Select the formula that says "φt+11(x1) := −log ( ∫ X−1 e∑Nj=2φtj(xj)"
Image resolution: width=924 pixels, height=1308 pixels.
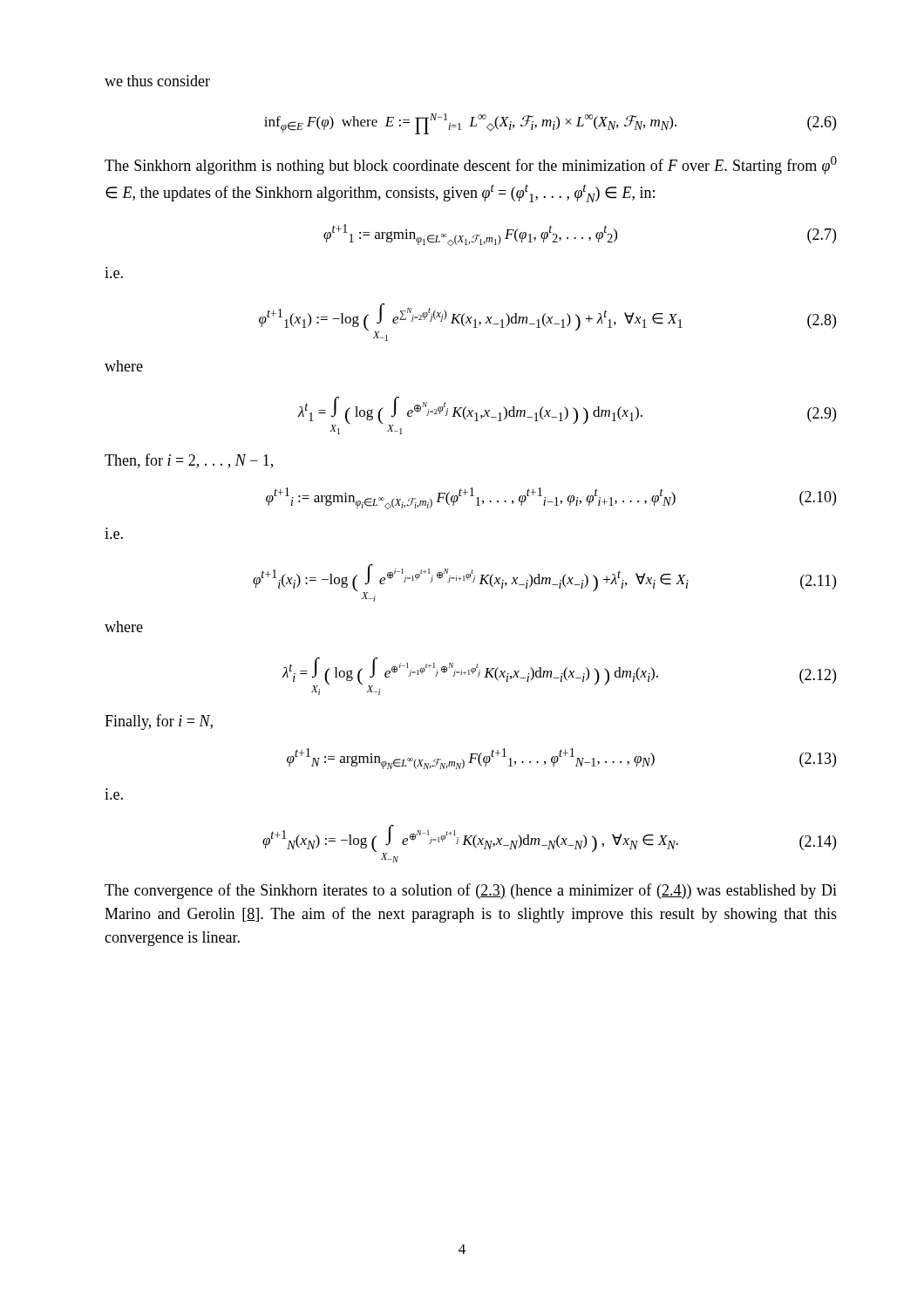coord(548,320)
